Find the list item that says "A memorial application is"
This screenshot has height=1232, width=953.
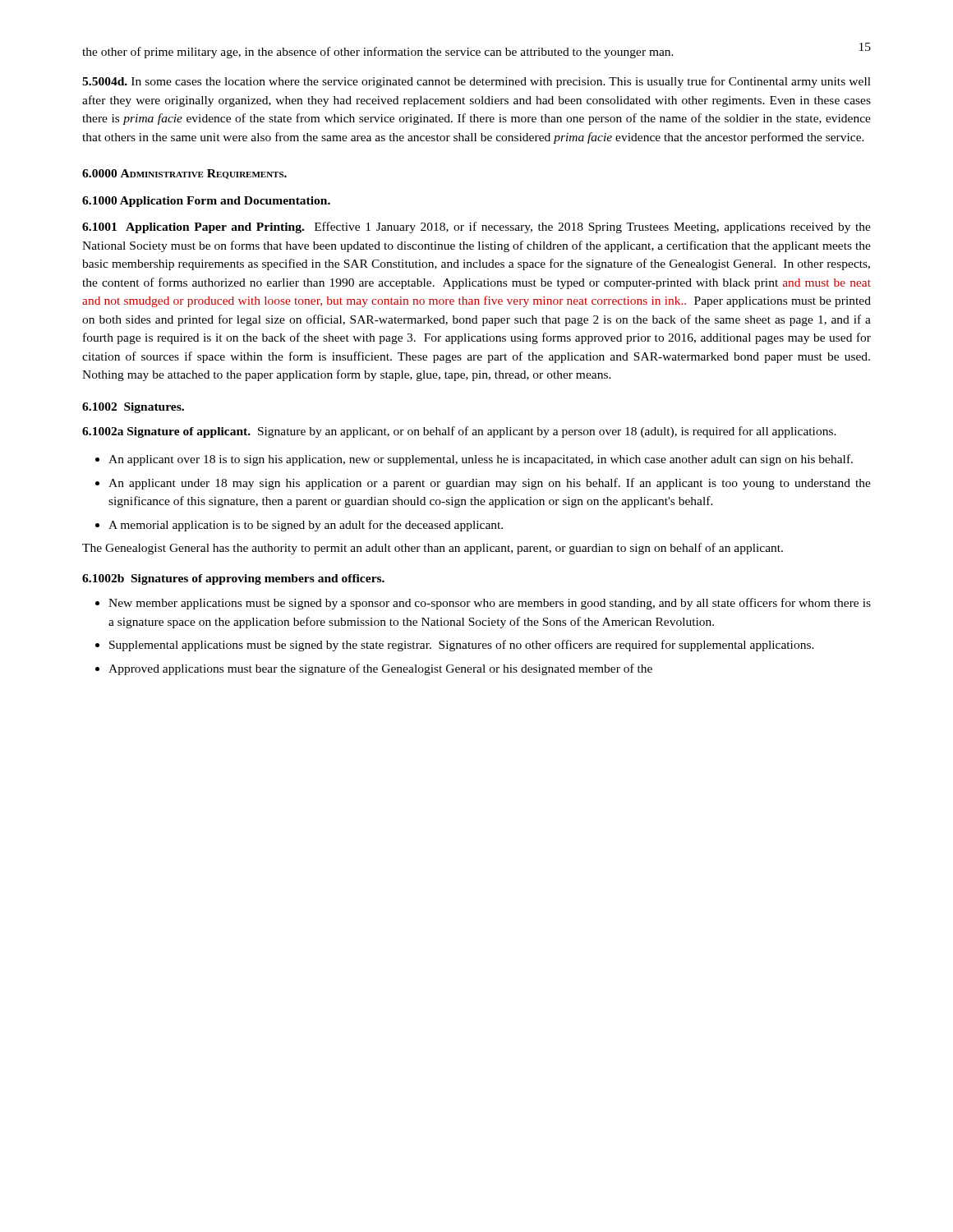[476, 525]
